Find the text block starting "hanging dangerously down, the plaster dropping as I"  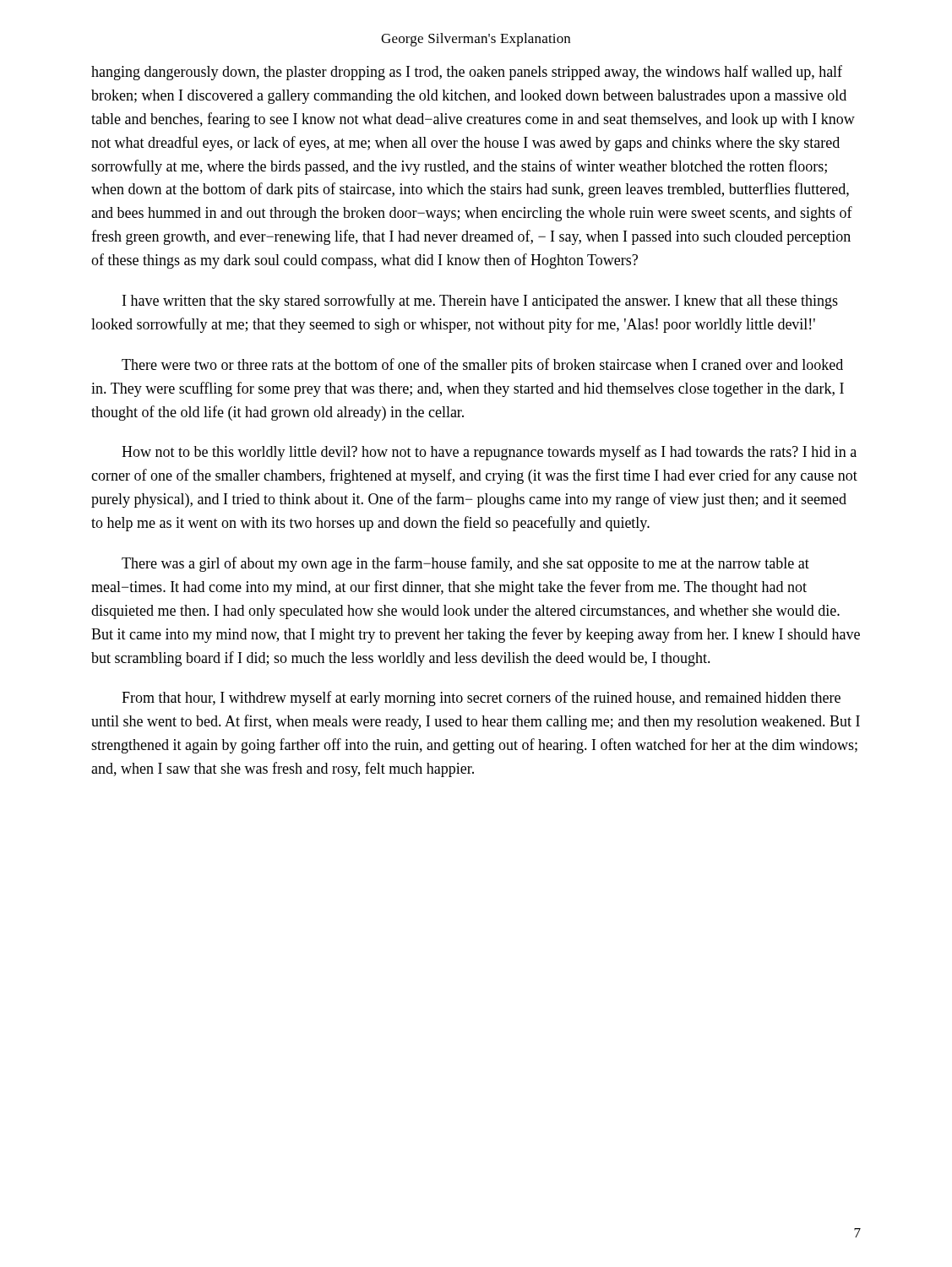pos(473,166)
